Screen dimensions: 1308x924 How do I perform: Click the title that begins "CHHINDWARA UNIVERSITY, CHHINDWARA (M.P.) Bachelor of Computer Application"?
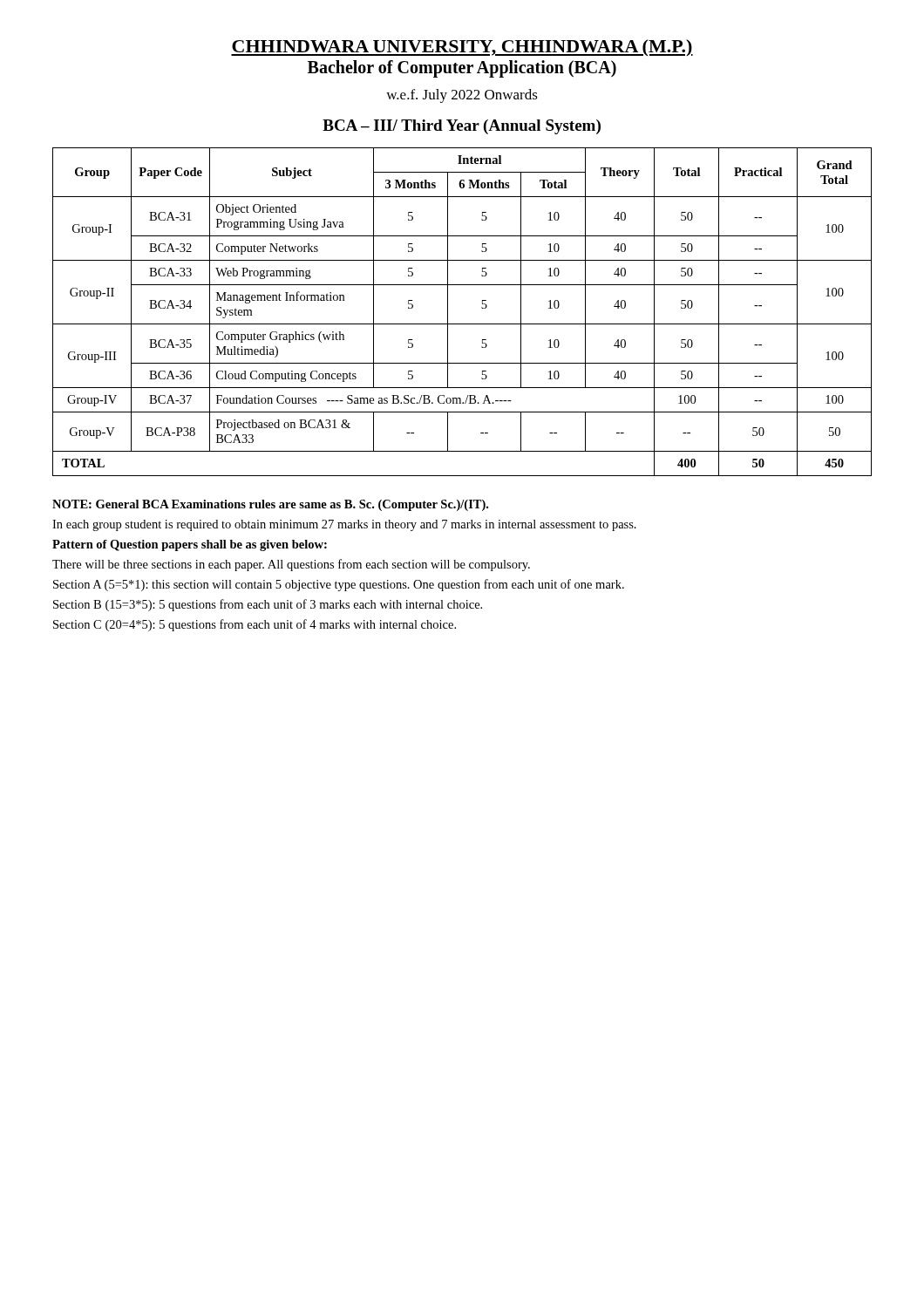point(462,56)
